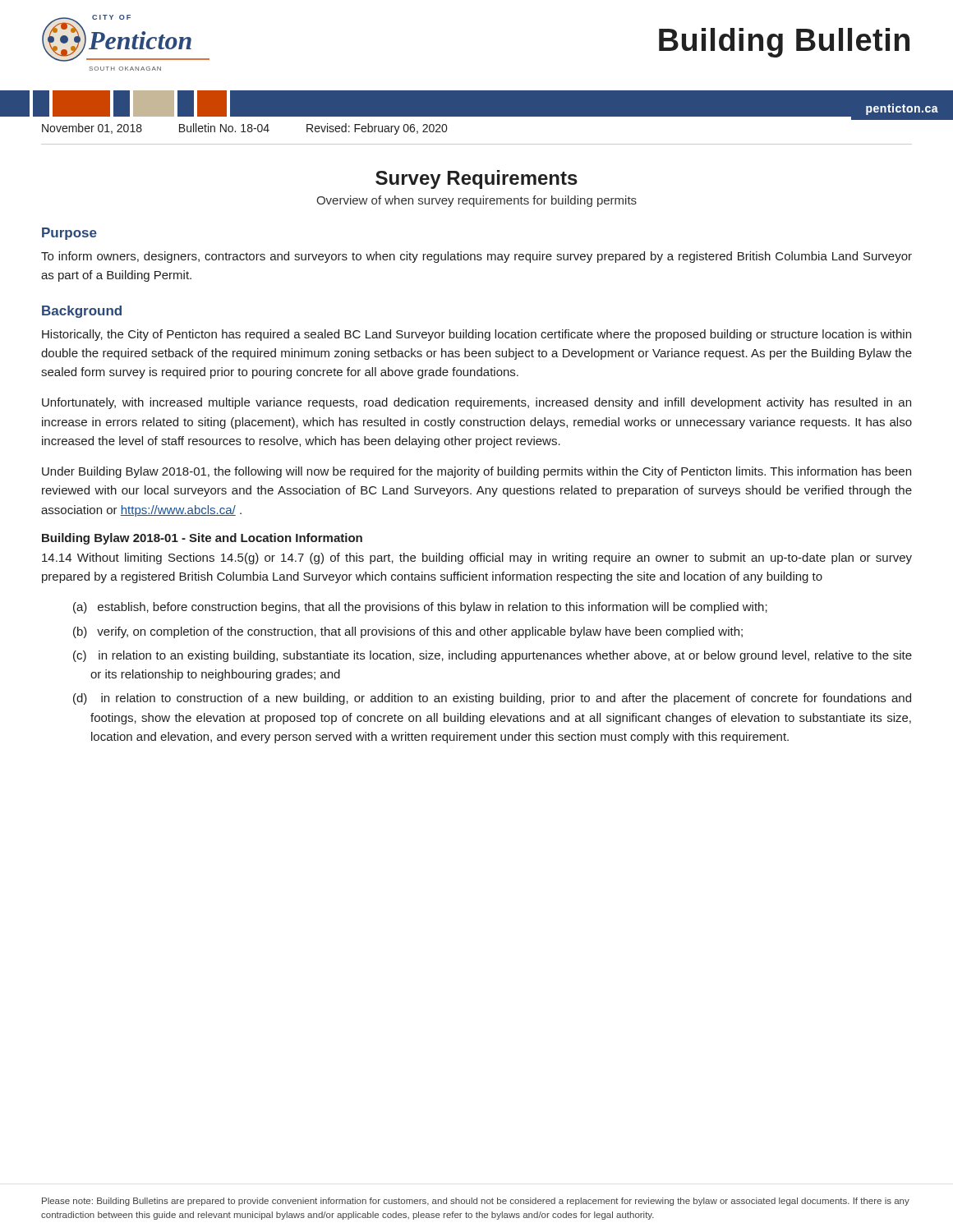Find the text block containing "Under Building Bylaw"
This screenshot has width=953, height=1232.
tap(476, 490)
